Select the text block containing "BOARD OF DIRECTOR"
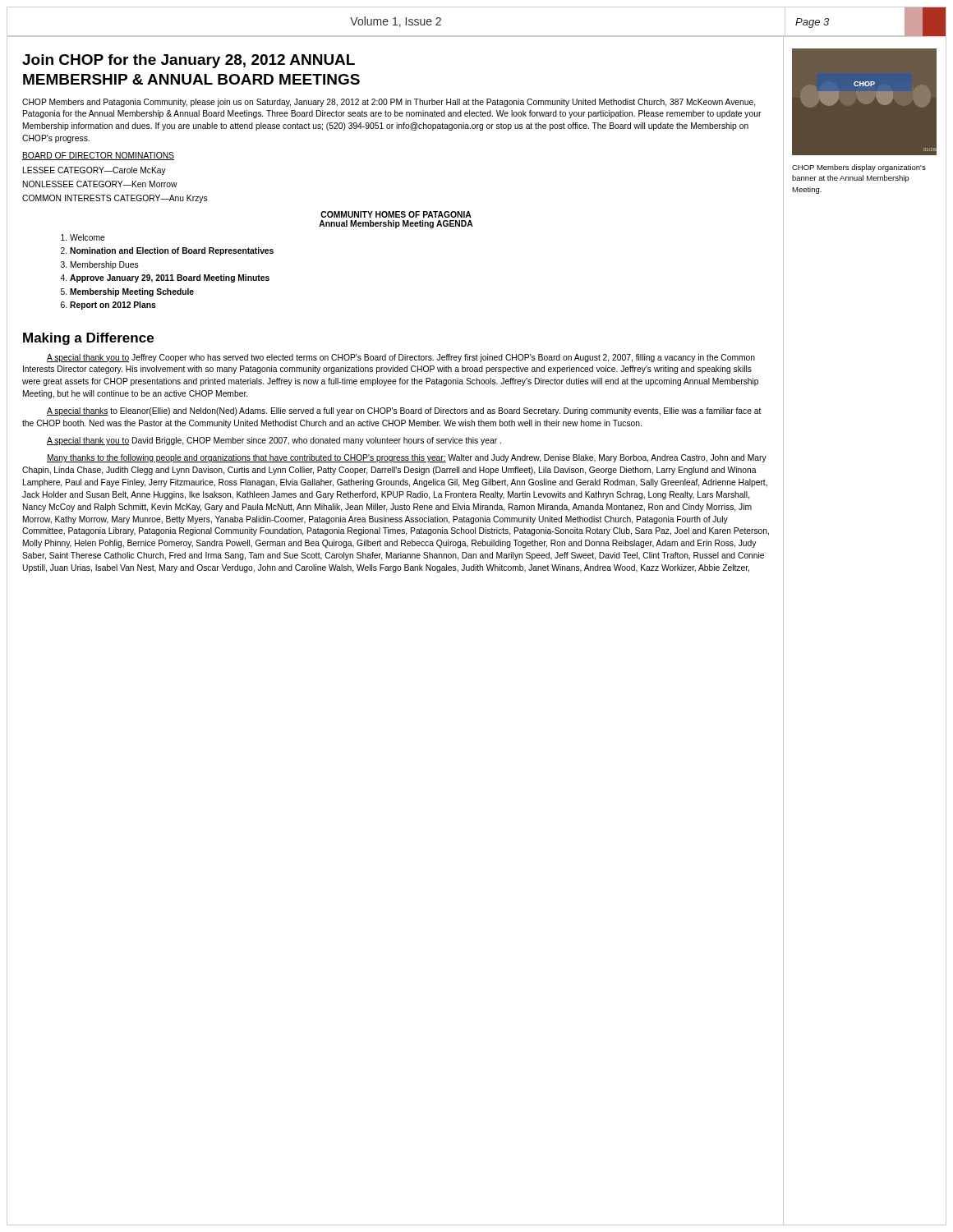 [98, 156]
